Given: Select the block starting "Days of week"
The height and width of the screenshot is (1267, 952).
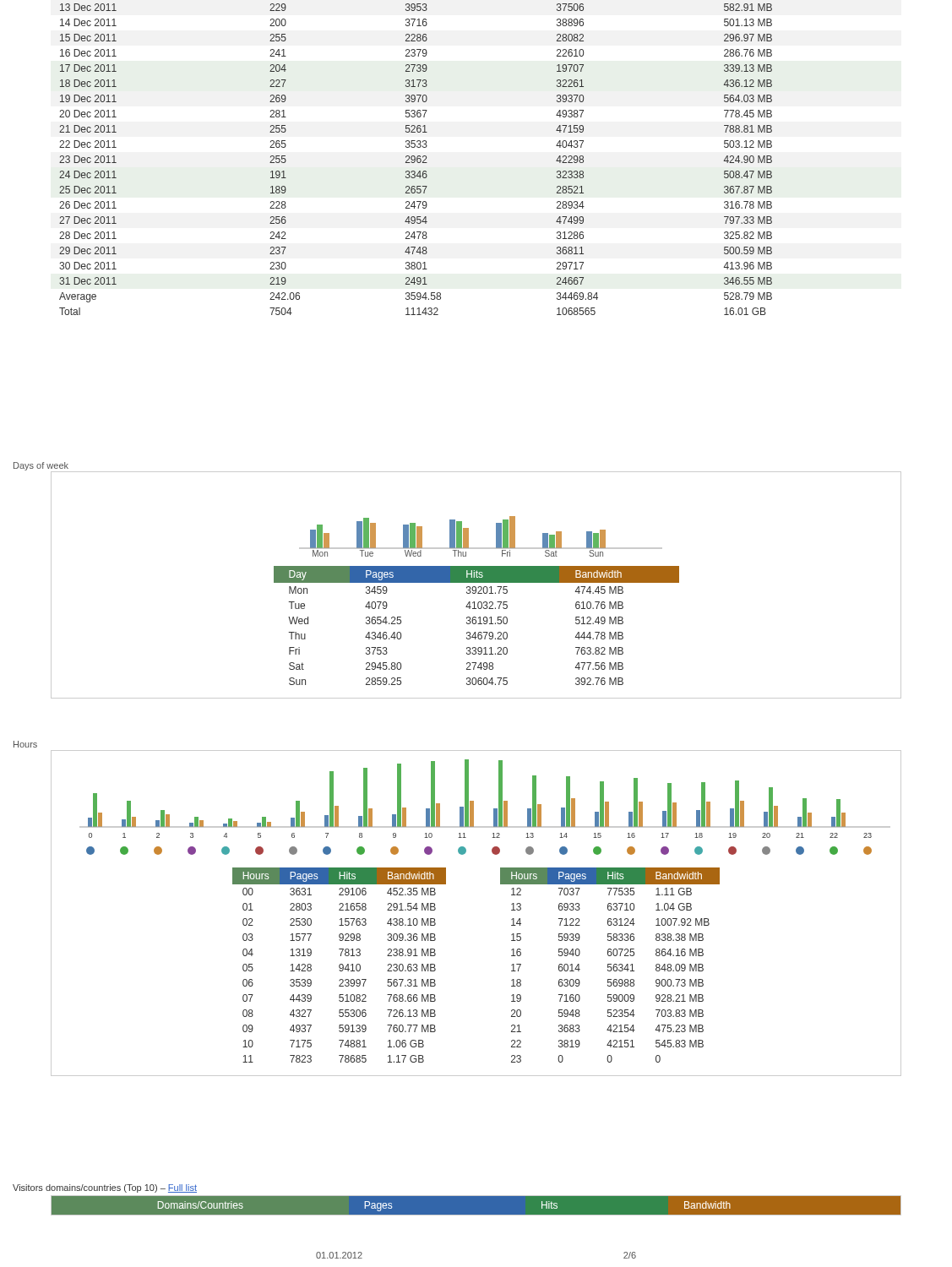Looking at the screenshot, I should tap(41, 465).
